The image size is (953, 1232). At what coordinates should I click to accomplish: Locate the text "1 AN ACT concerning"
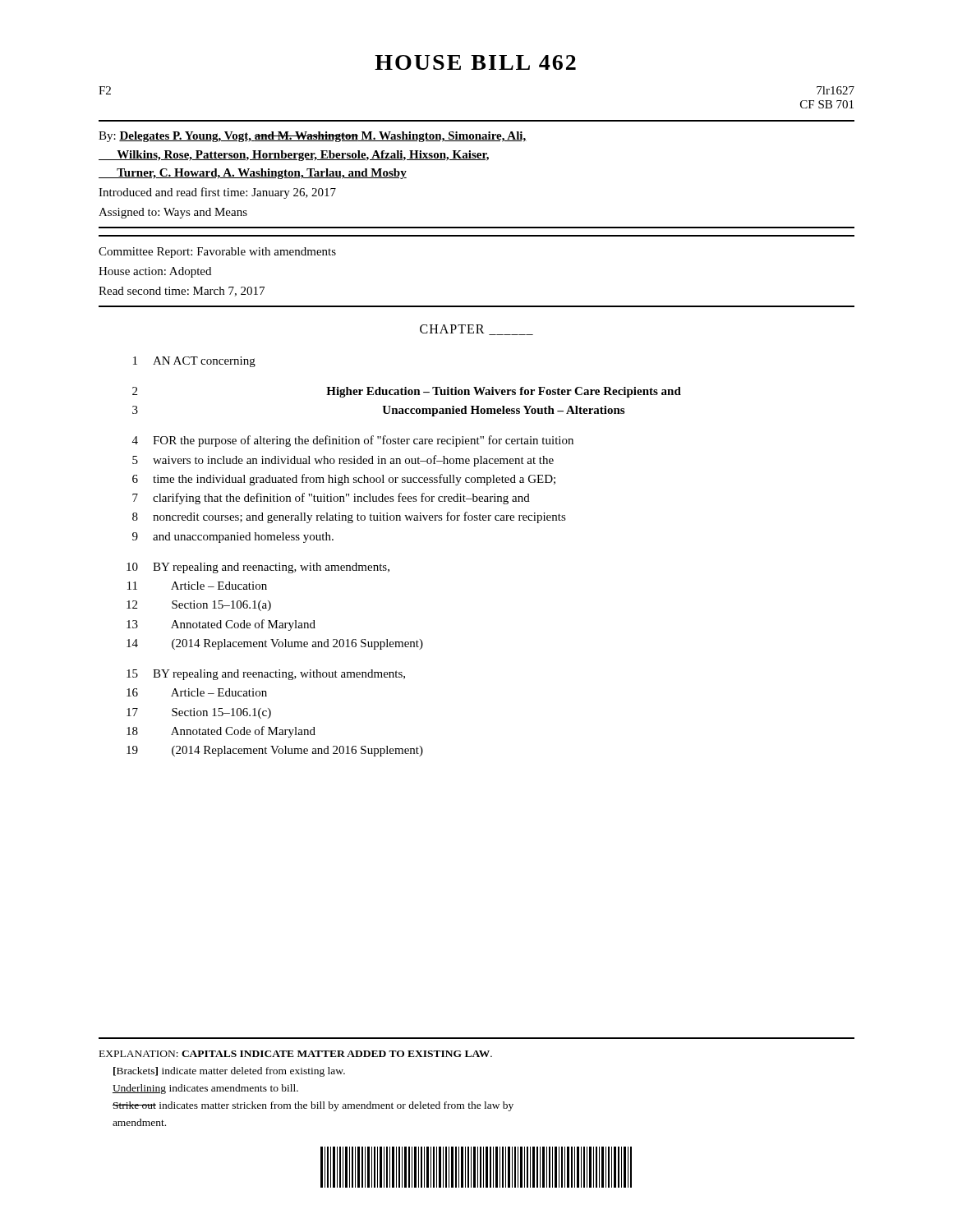pyautogui.click(x=194, y=362)
